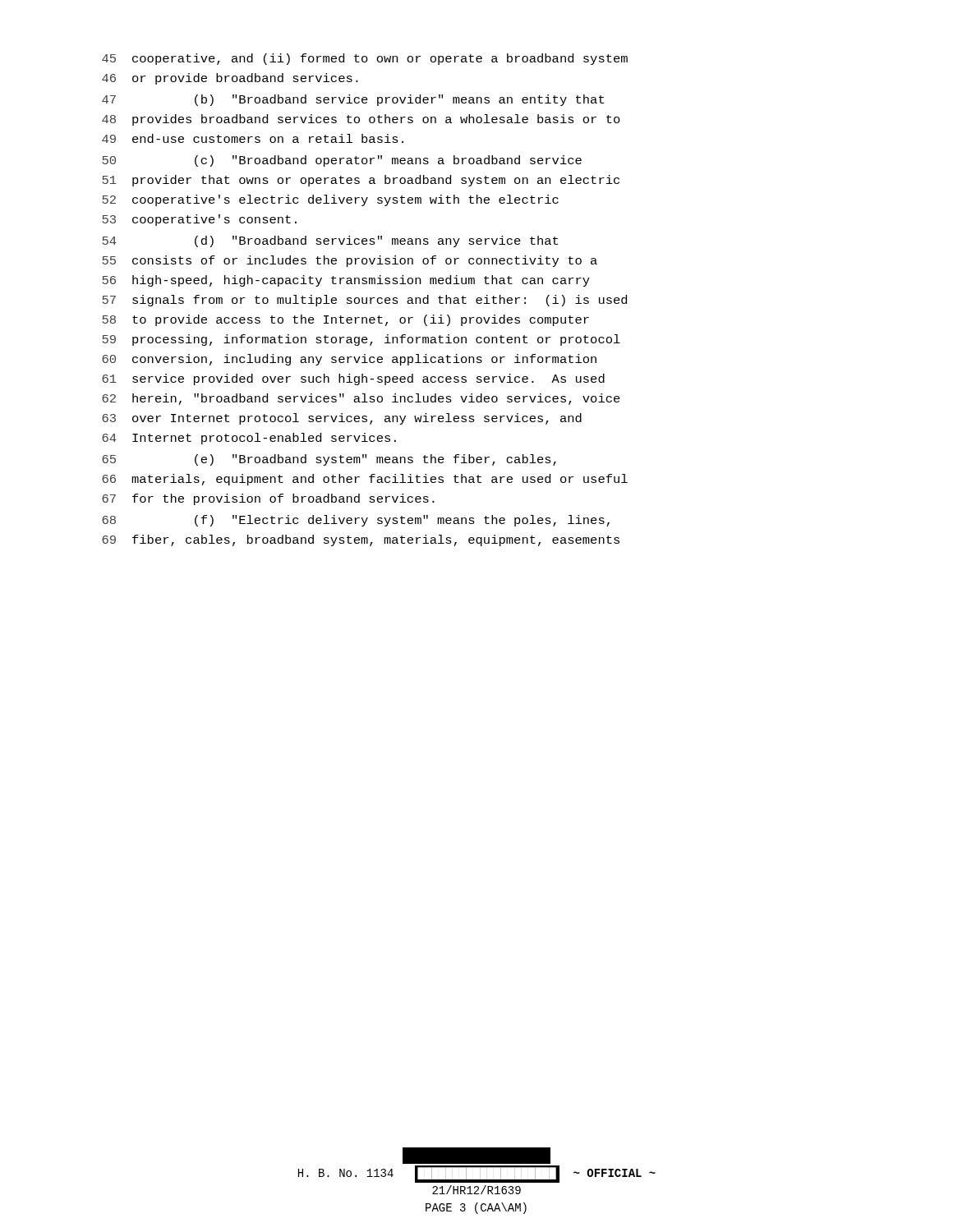Viewport: 953px width, 1232px height.
Task: Locate the list item that reads "64 Internet protocol-enabled"
Action: 249,439
